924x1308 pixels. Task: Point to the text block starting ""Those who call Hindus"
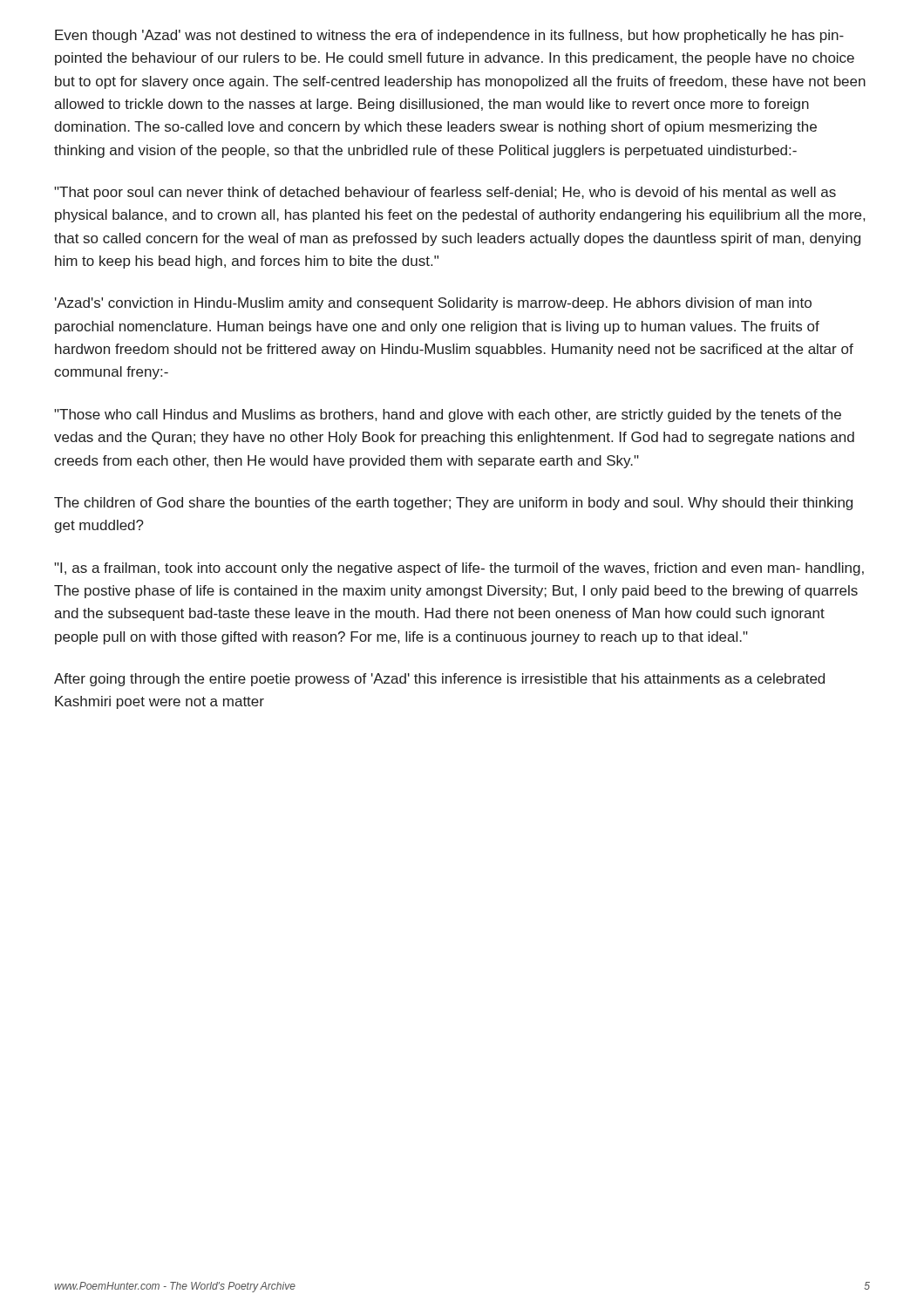[454, 437]
